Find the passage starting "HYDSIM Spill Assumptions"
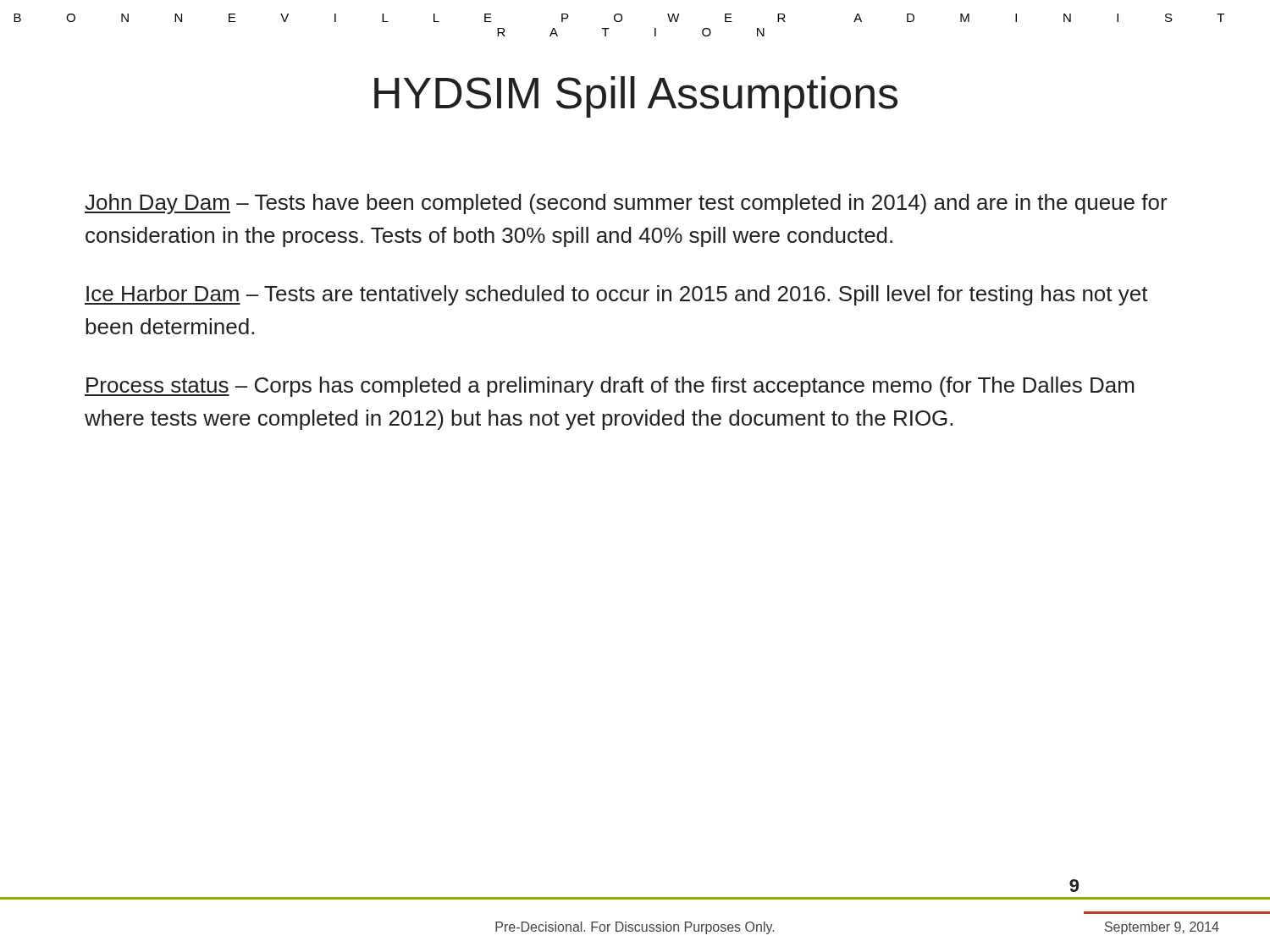Screen dimensions: 952x1270 point(635,93)
